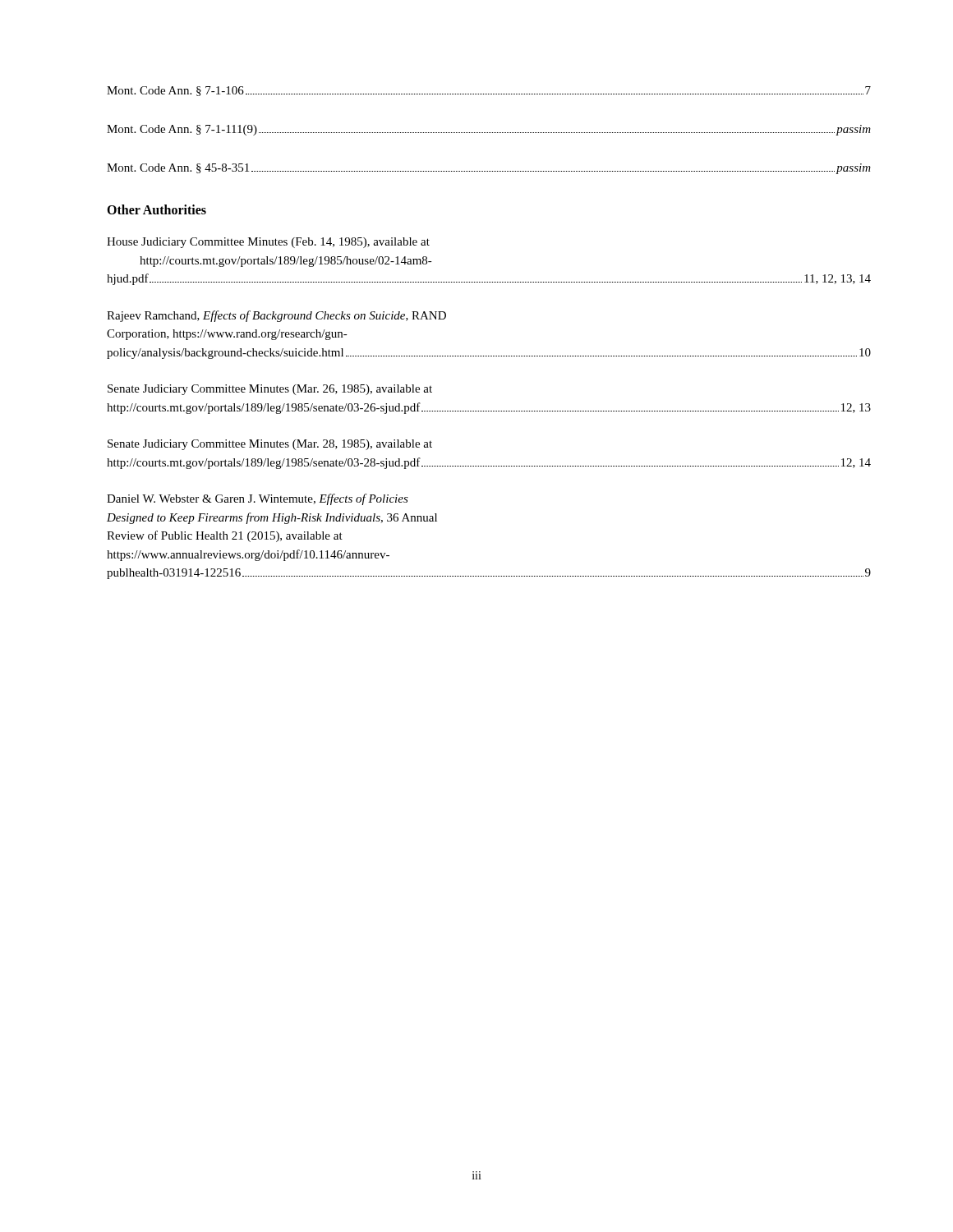Locate the list item with the text "Mont. Code Ann. § 7-1-106 7"
Viewport: 953px width, 1232px height.
[x=489, y=91]
